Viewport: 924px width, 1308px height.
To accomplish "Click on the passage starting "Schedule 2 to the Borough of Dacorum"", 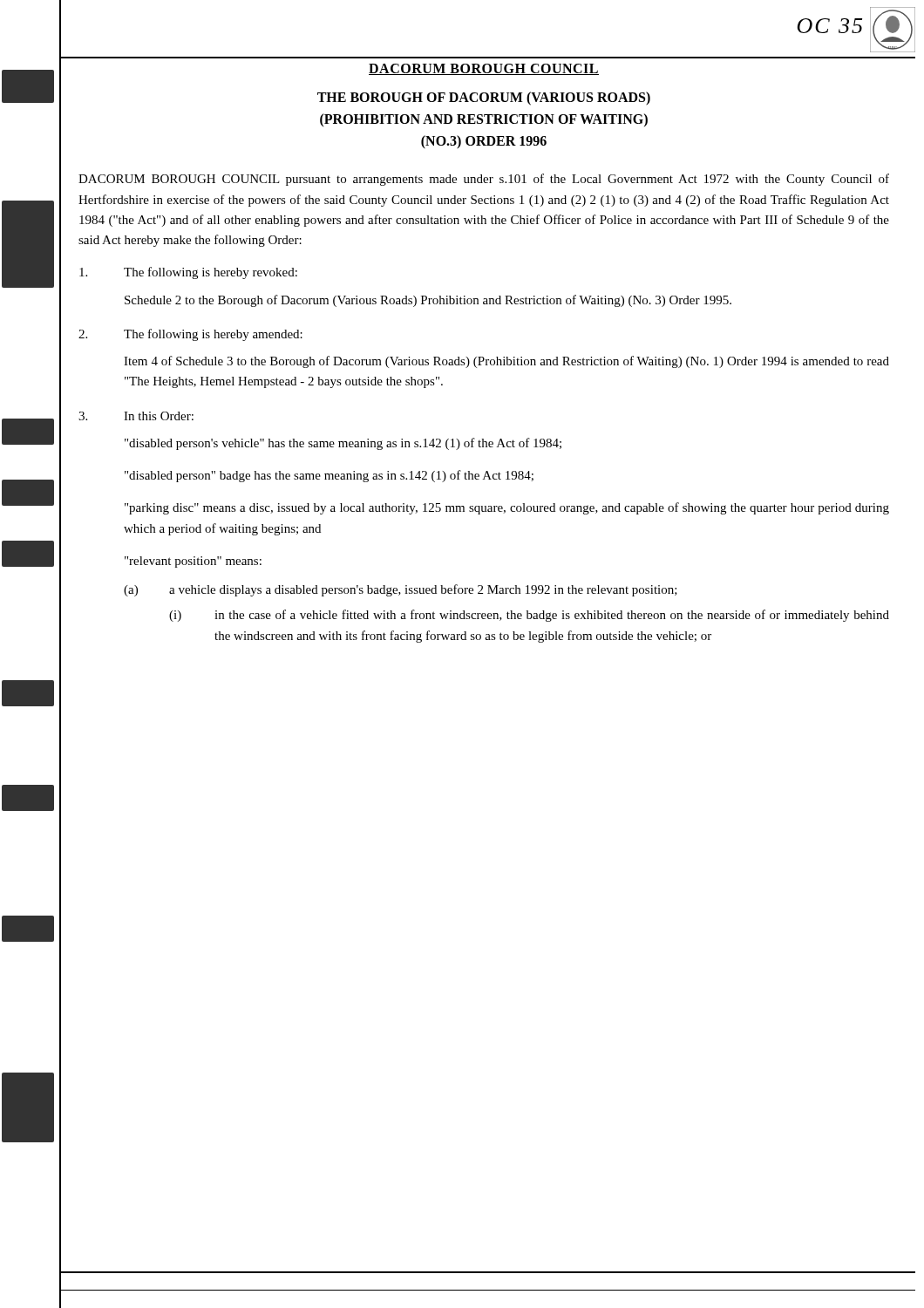I will coord(428,300).
